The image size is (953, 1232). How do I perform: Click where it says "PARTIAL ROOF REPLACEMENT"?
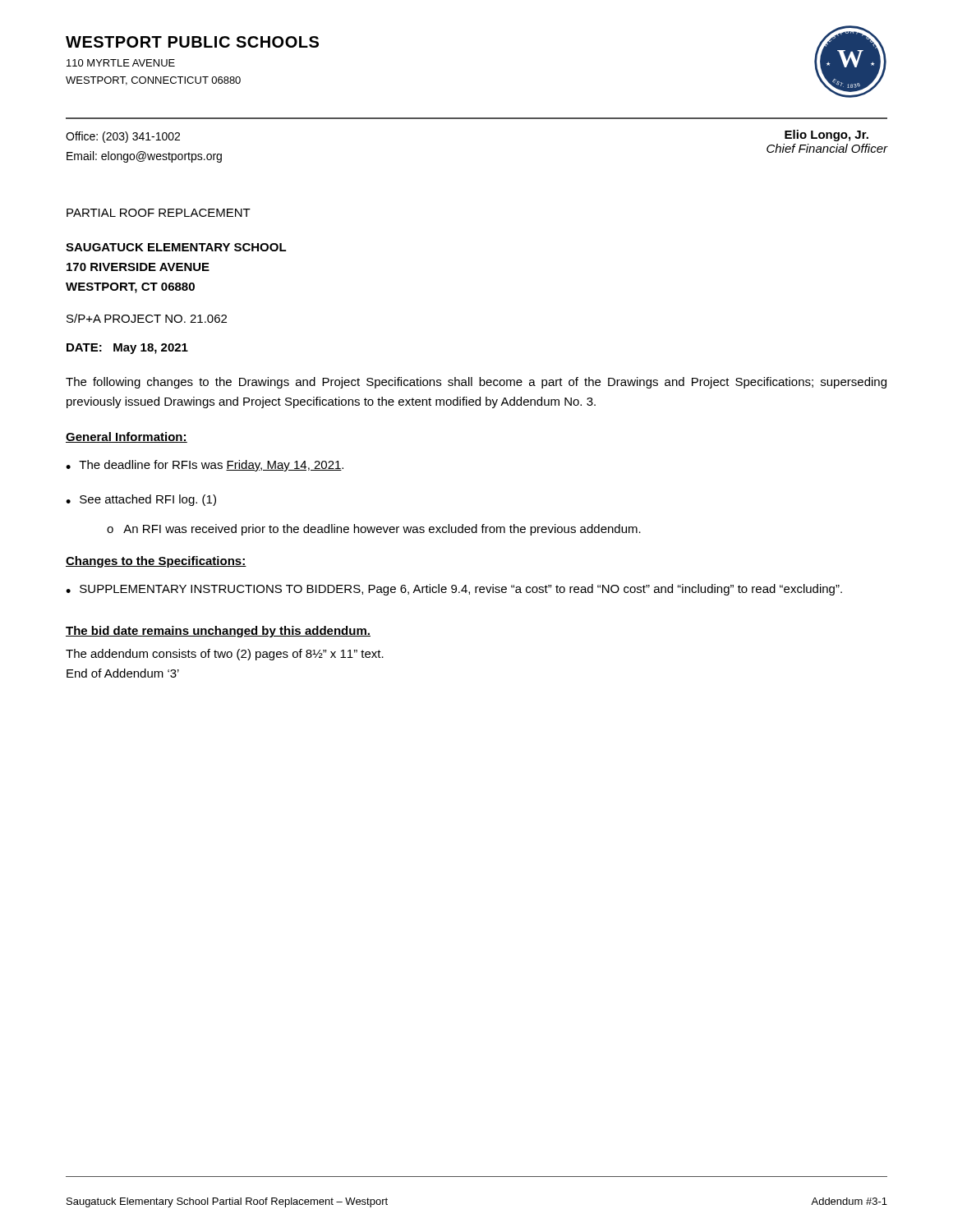pyautogui.click(x=158, y=212)
